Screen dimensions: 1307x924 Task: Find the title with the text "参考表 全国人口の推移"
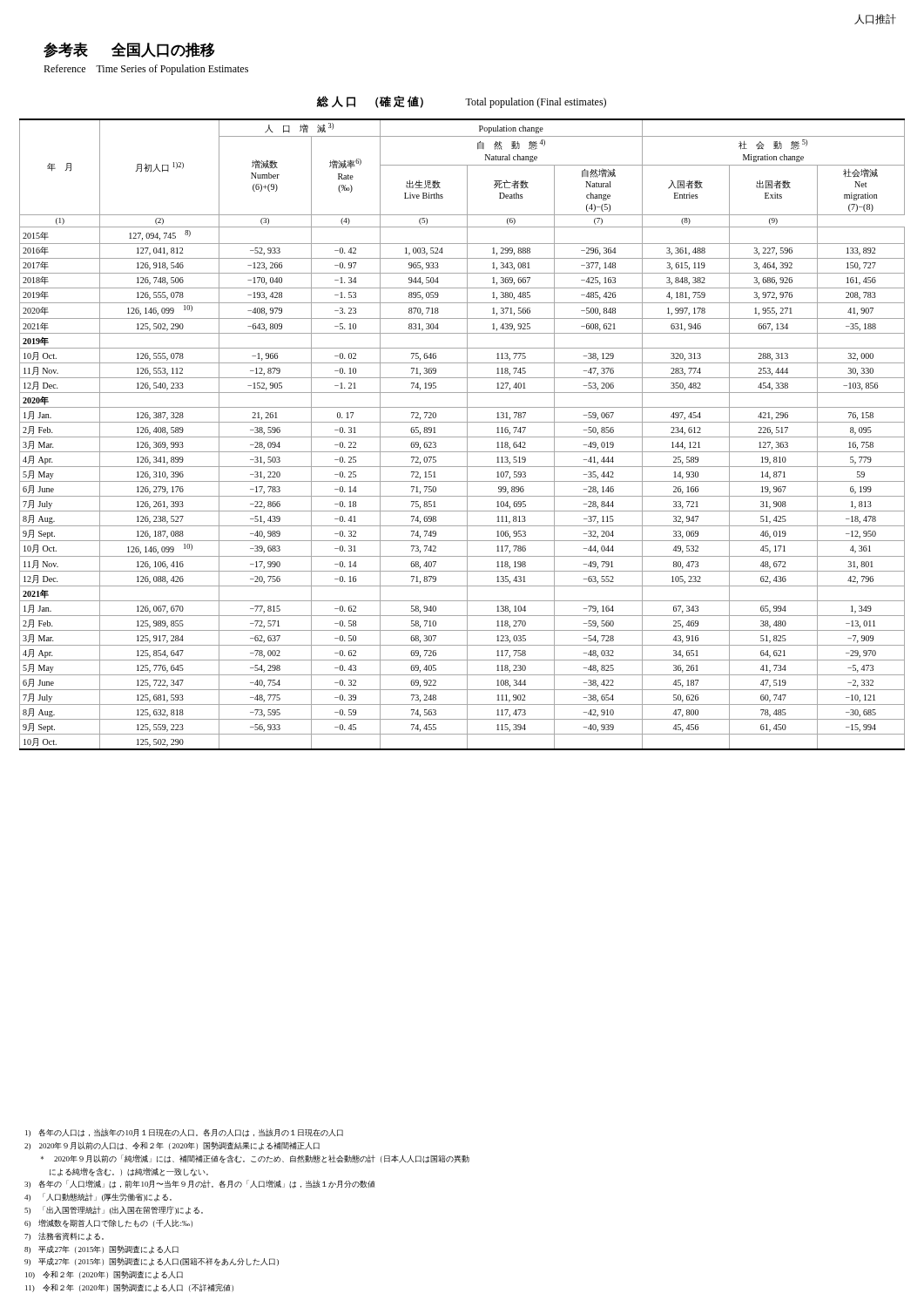(x=129, y=50)
